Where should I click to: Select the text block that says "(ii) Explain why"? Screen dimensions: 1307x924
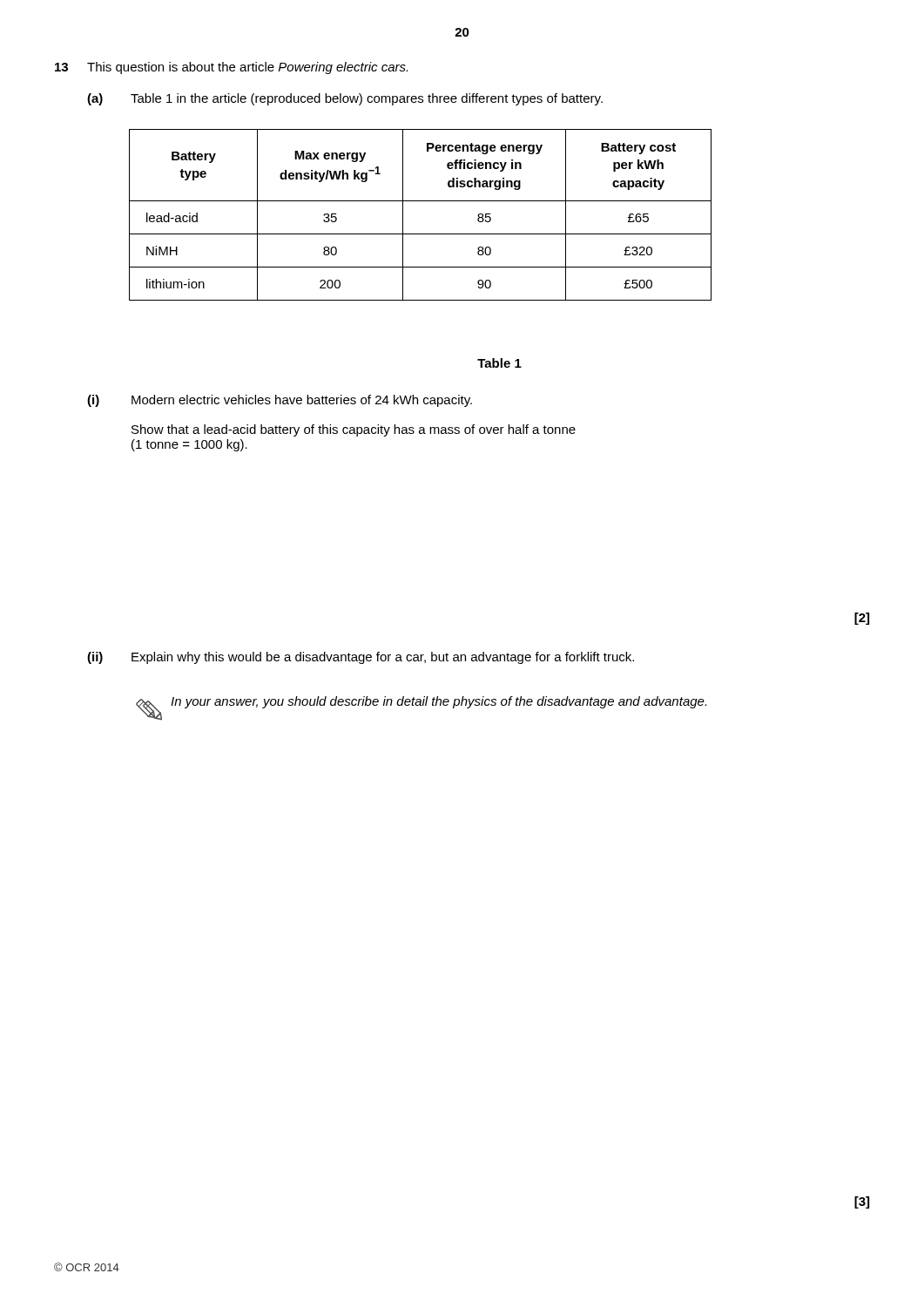(x=361, y=657)
